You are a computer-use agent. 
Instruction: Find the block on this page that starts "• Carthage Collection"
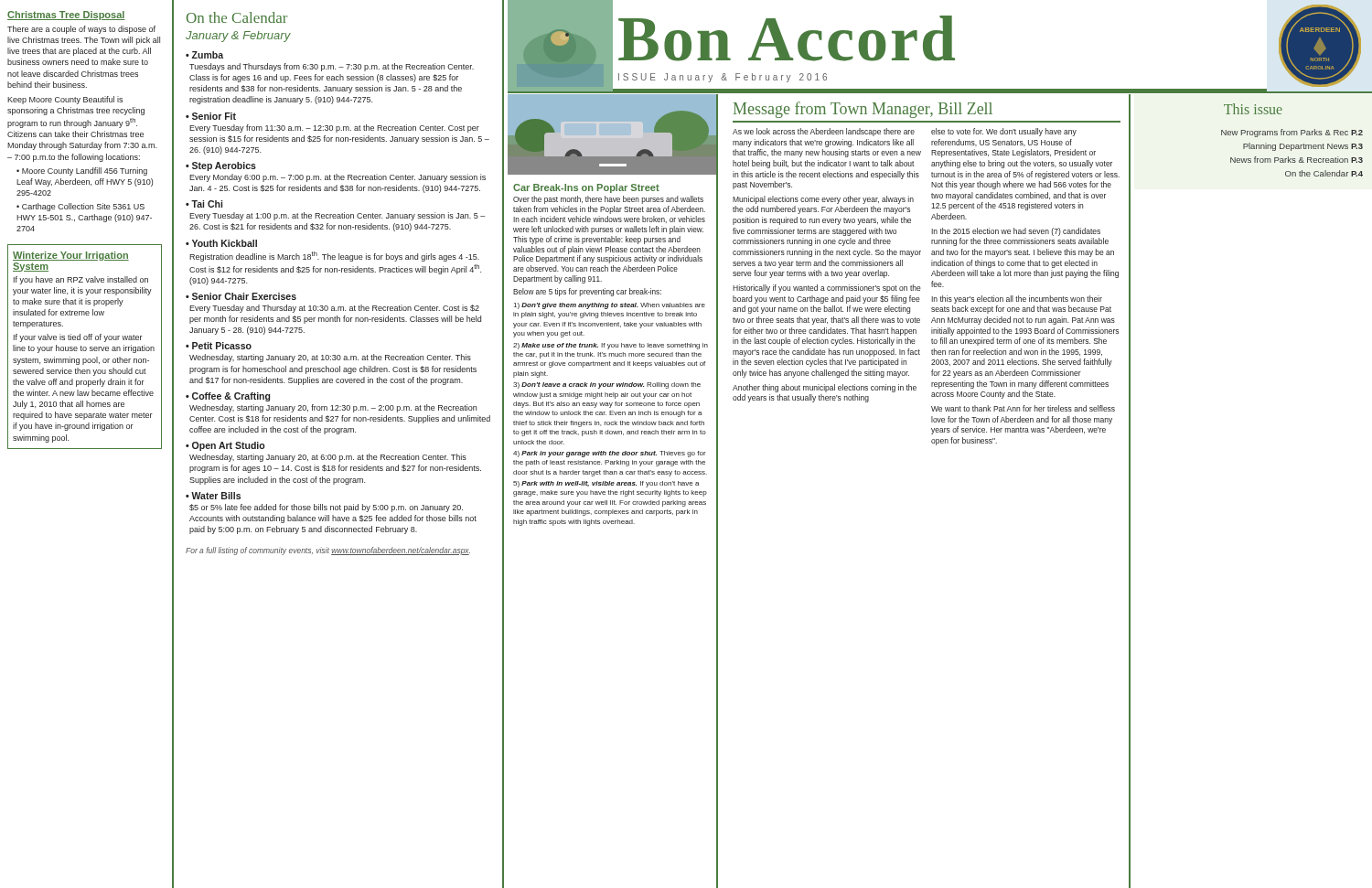(x=84, y=218)
